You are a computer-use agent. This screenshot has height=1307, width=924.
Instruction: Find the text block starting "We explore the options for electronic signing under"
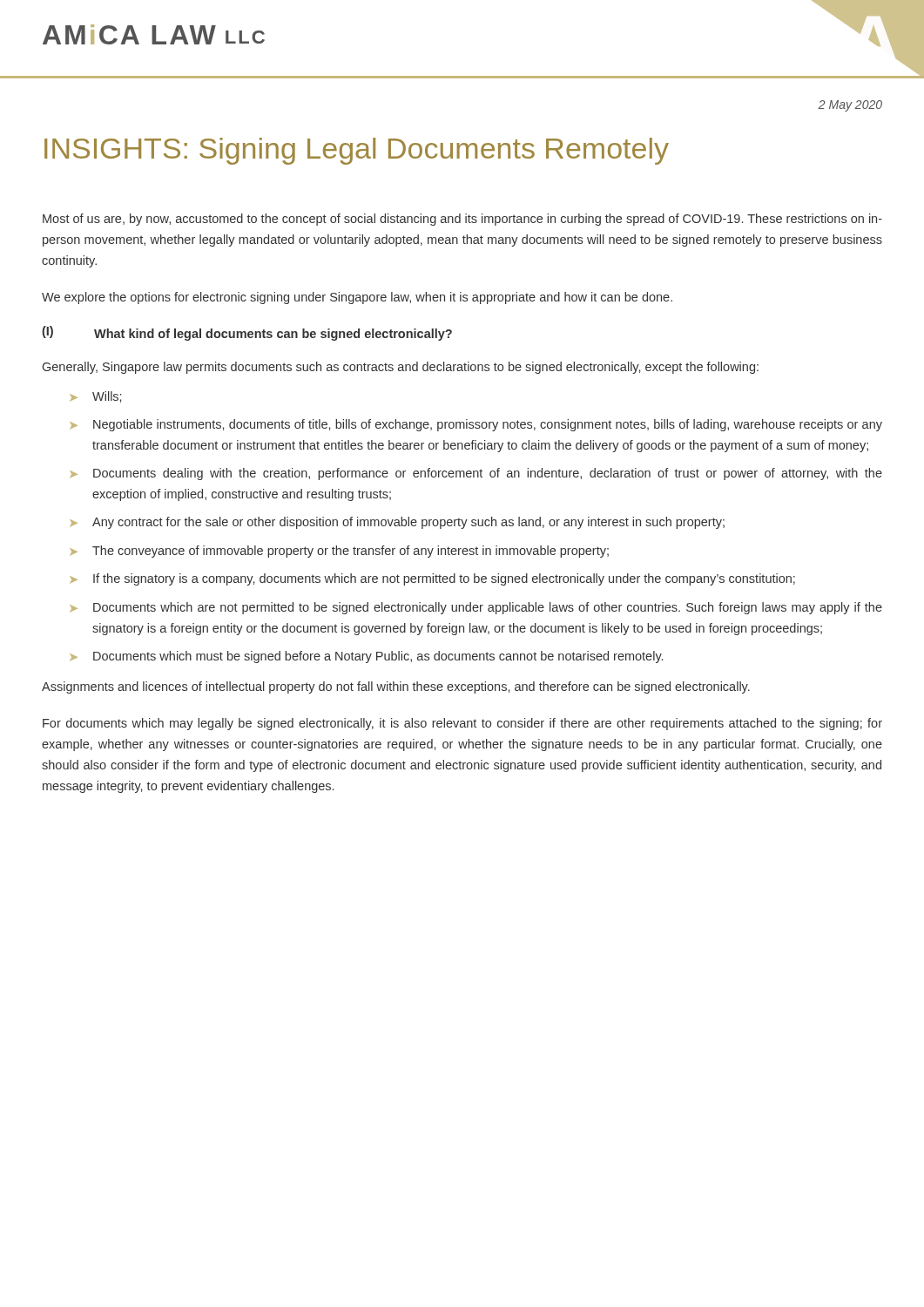pyautogui.click(x=358, y=297)
